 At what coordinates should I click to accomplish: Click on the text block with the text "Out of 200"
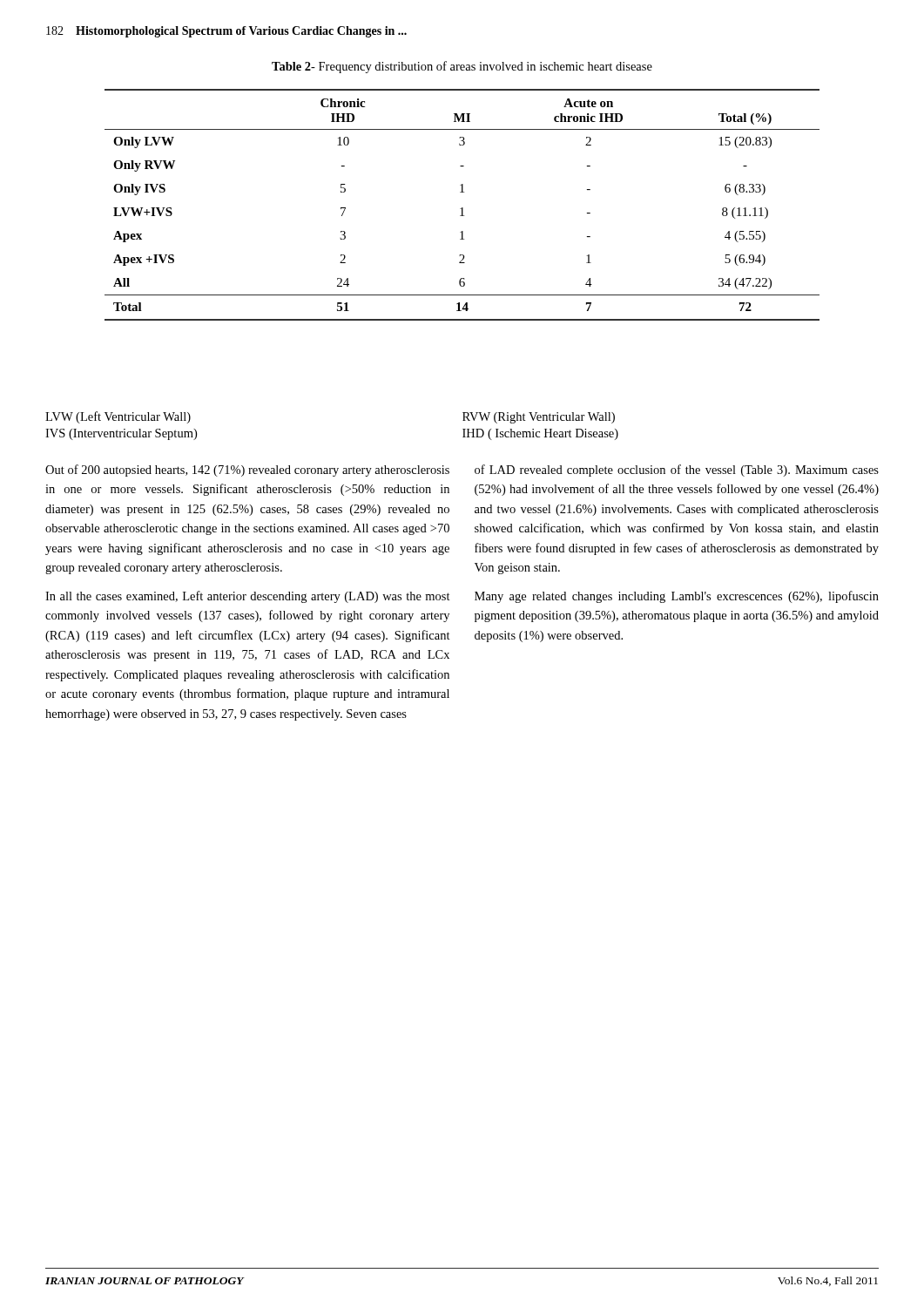(x=248, y=592)
